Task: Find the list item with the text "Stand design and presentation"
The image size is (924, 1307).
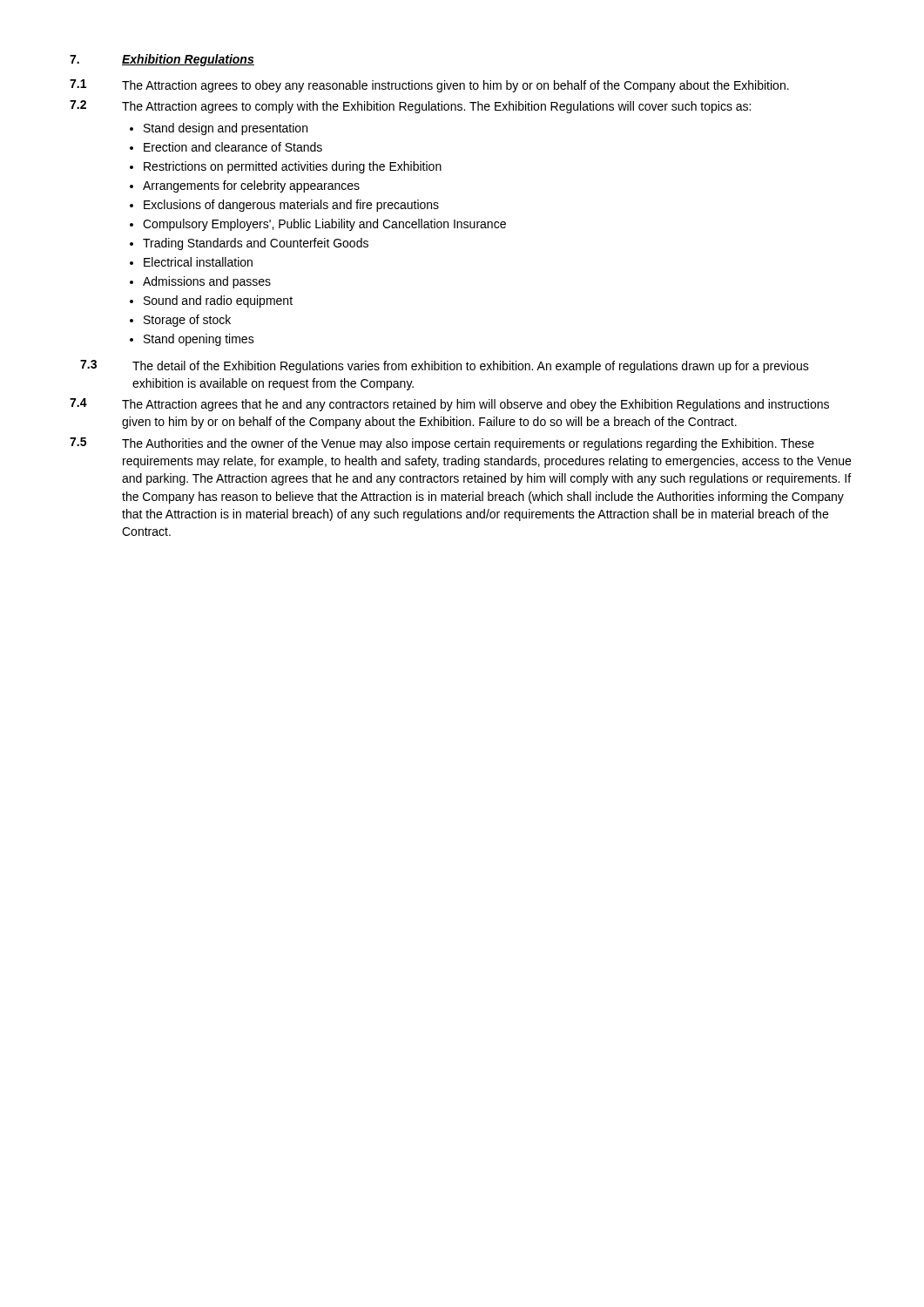Action: 226,128
